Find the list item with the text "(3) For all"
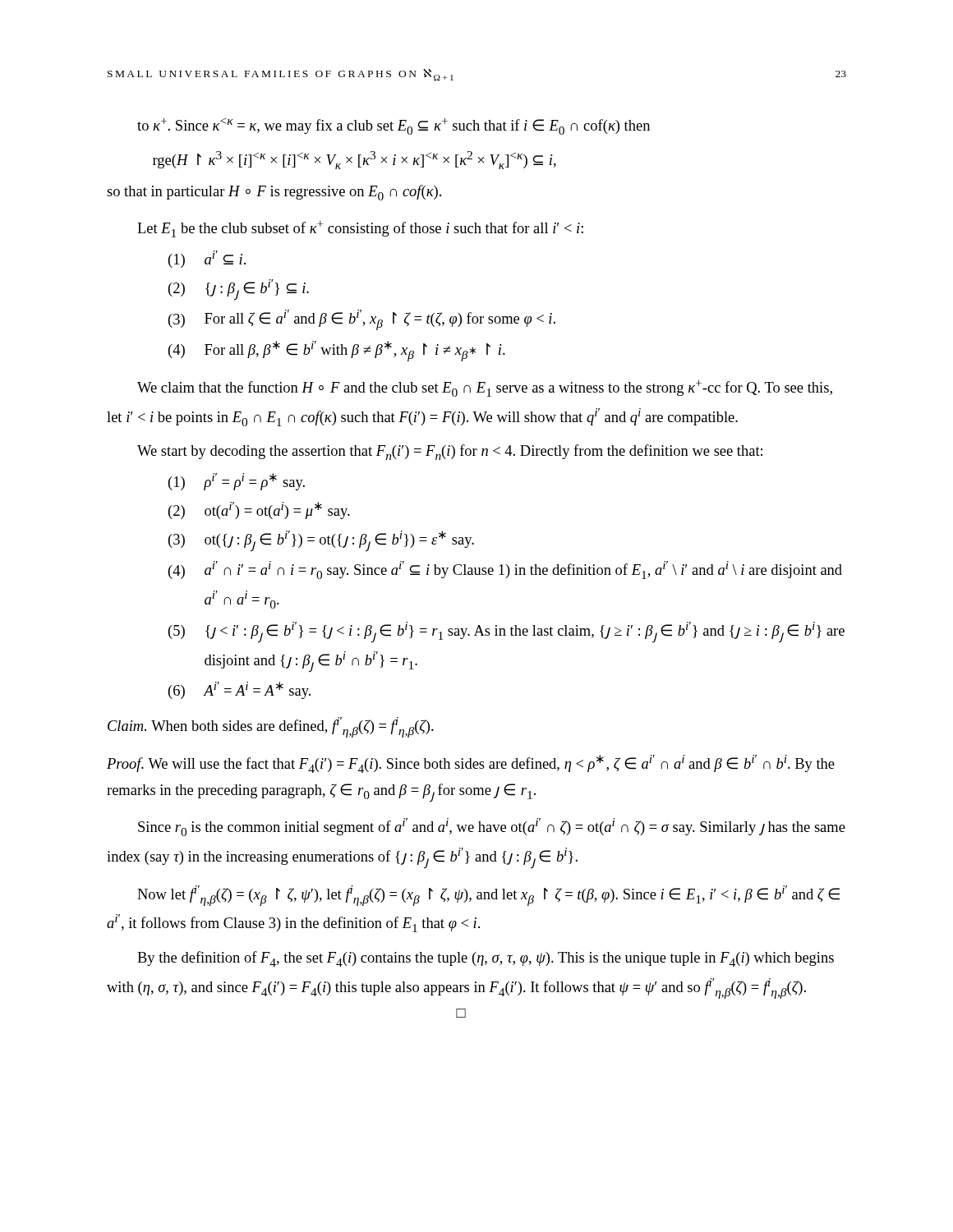The image size is (953, 1232). 507,319
